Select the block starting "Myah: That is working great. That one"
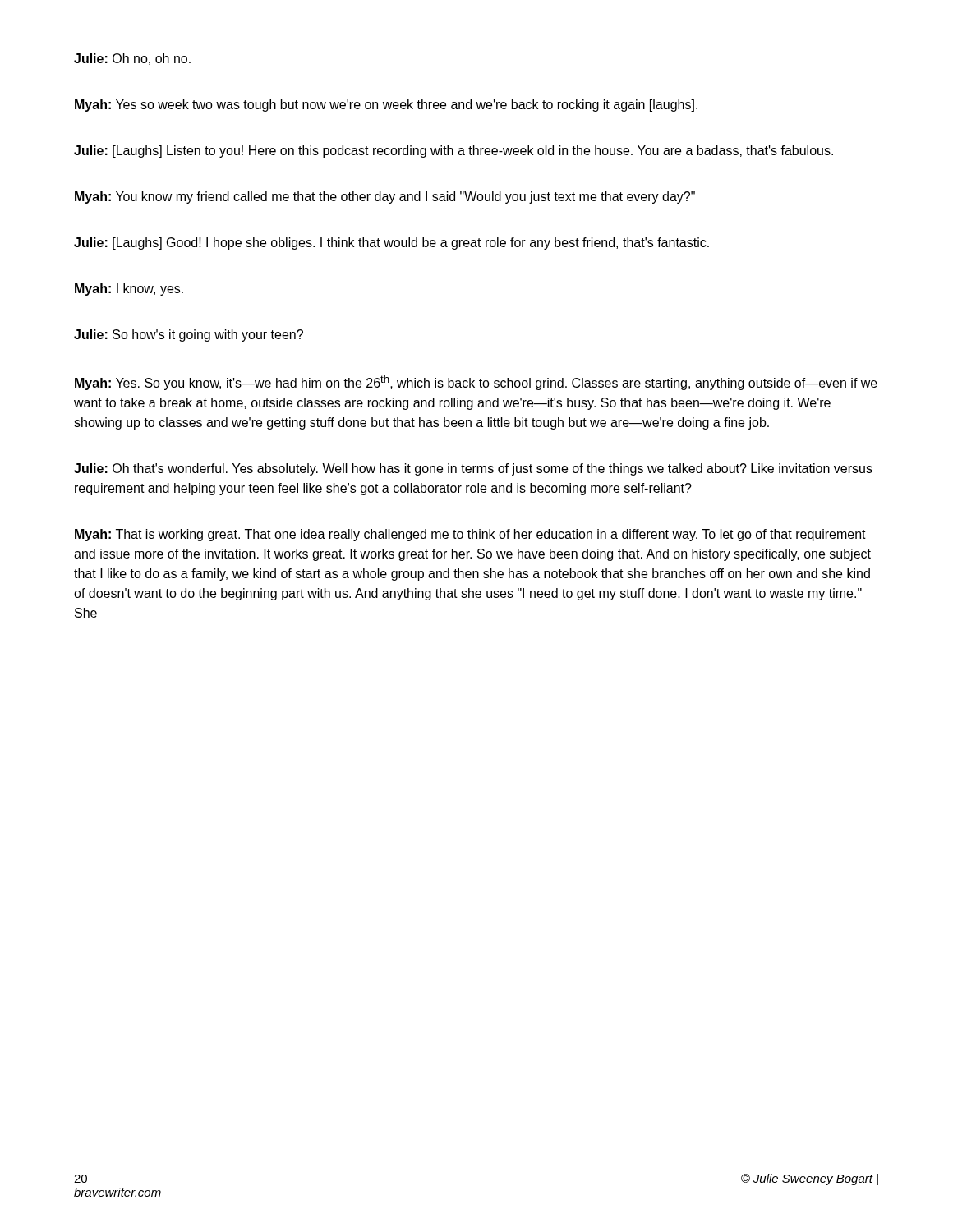 pyautogui.click(x=472, y=574)
